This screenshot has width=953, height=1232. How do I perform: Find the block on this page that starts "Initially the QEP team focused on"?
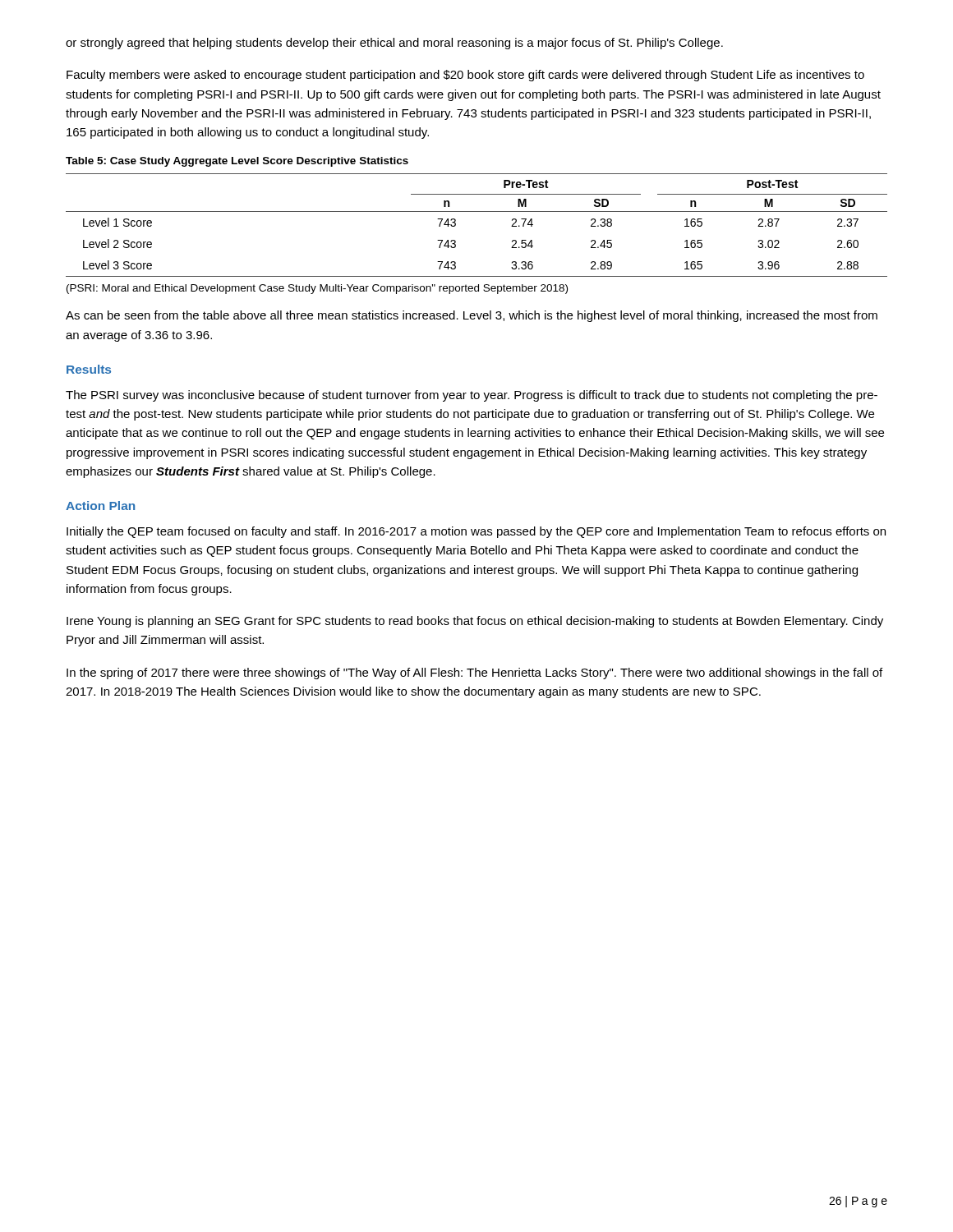(476, 560)
